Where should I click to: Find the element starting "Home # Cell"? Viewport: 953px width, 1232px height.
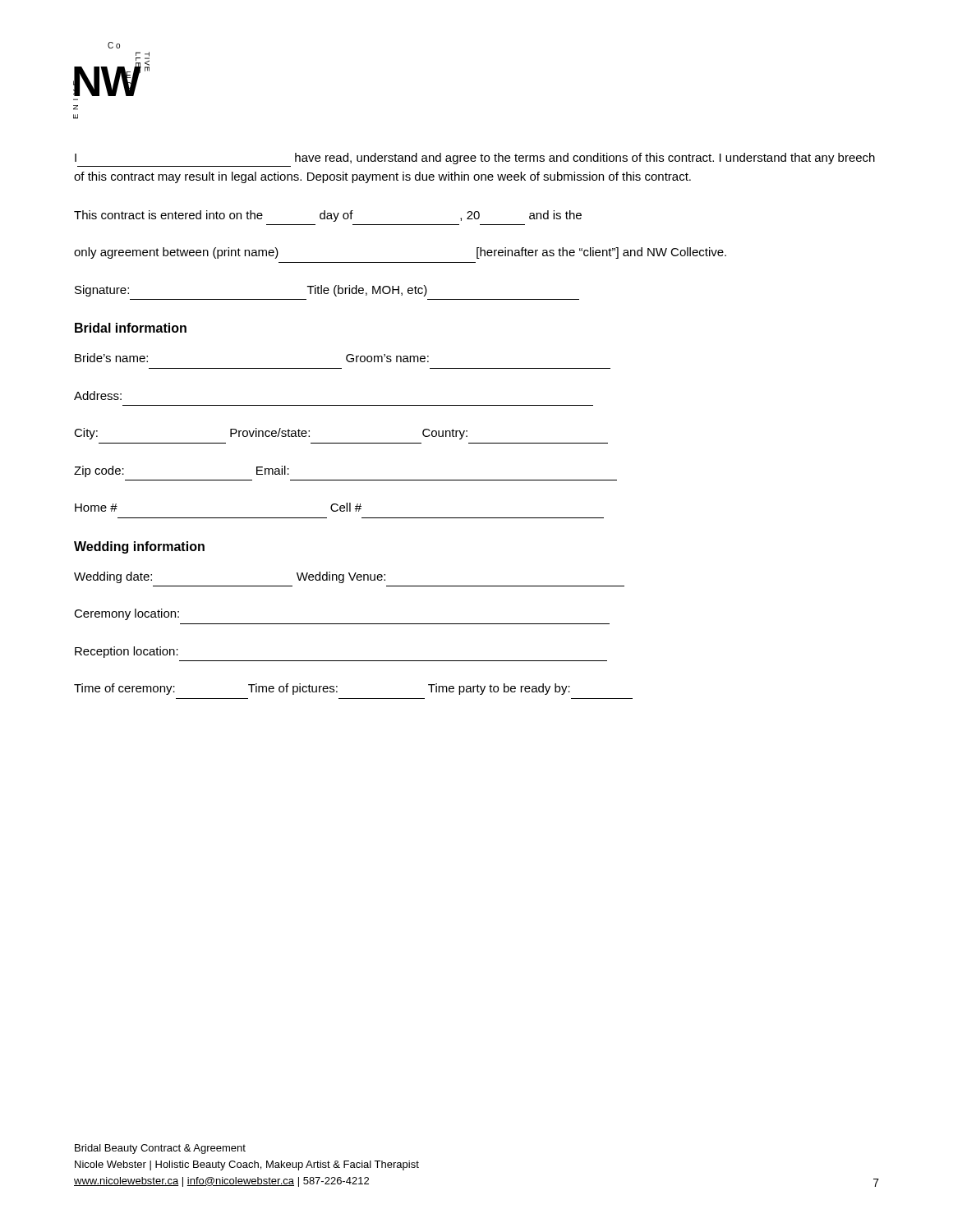click(339, 509)
